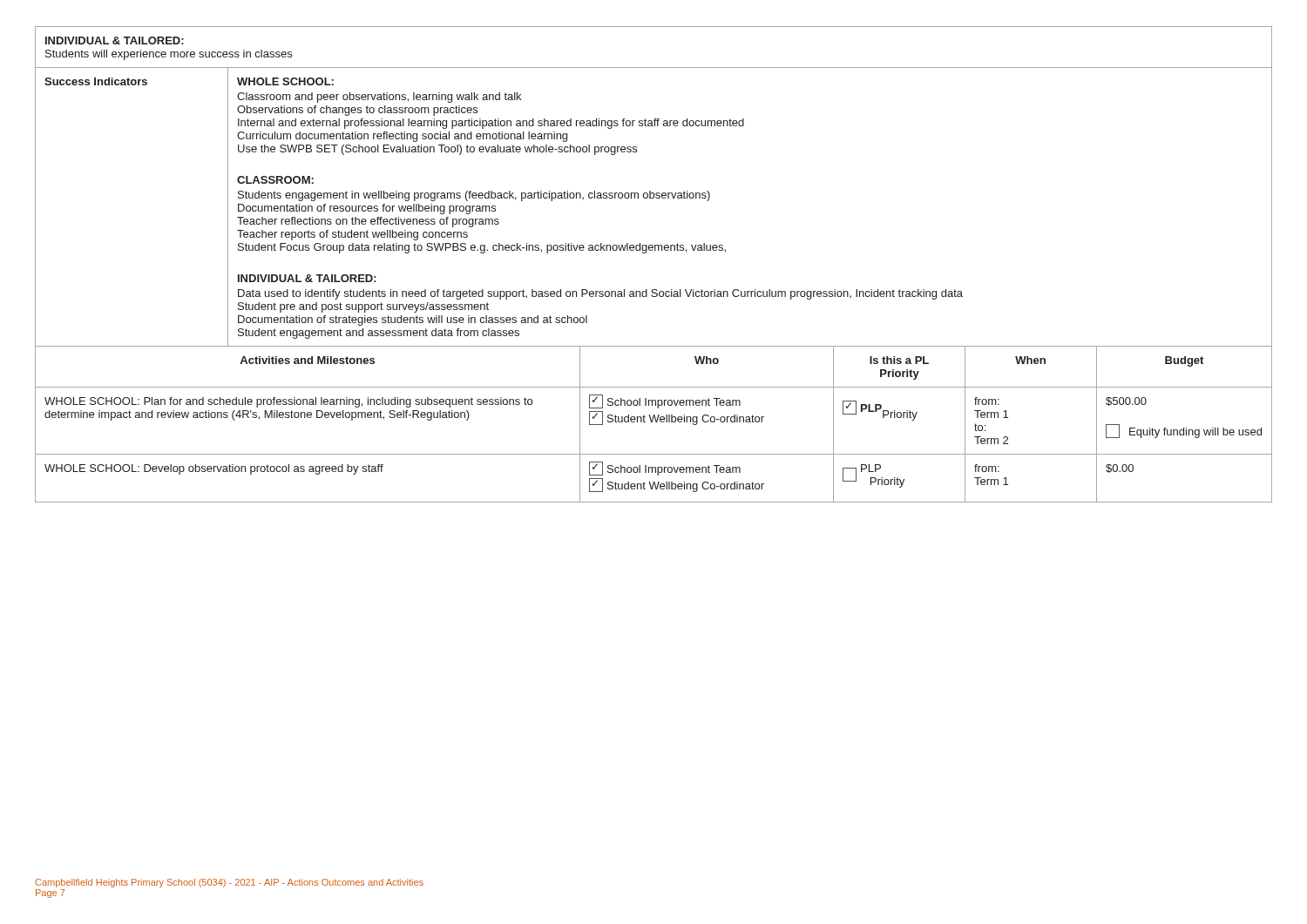Point to the block beginning "$500.00 Equity funding will be"
The image size is (1307, 924).
pyautogui.click(x=1184, y=416)
